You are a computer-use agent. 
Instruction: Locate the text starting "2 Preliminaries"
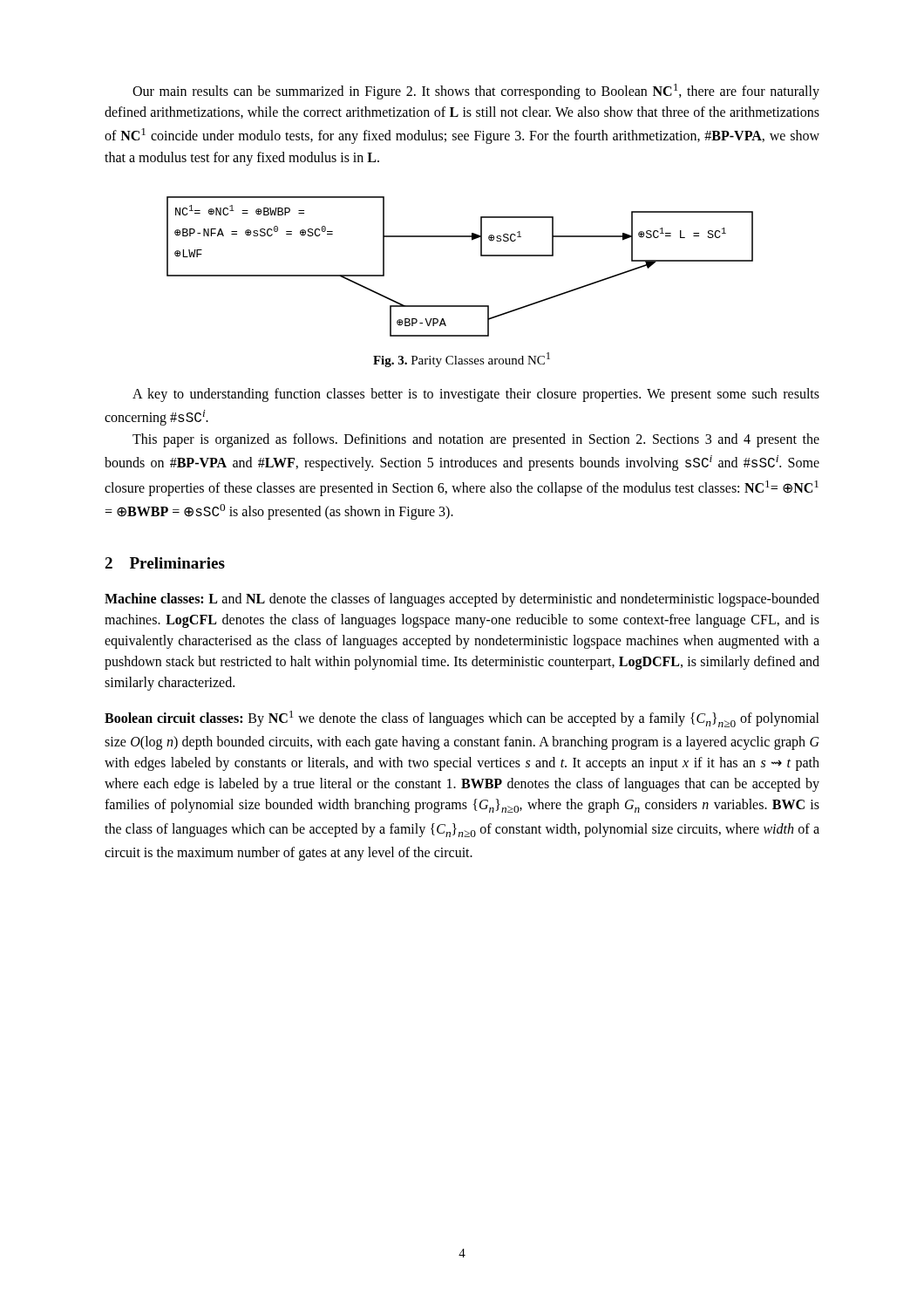[x=165, y=563]
